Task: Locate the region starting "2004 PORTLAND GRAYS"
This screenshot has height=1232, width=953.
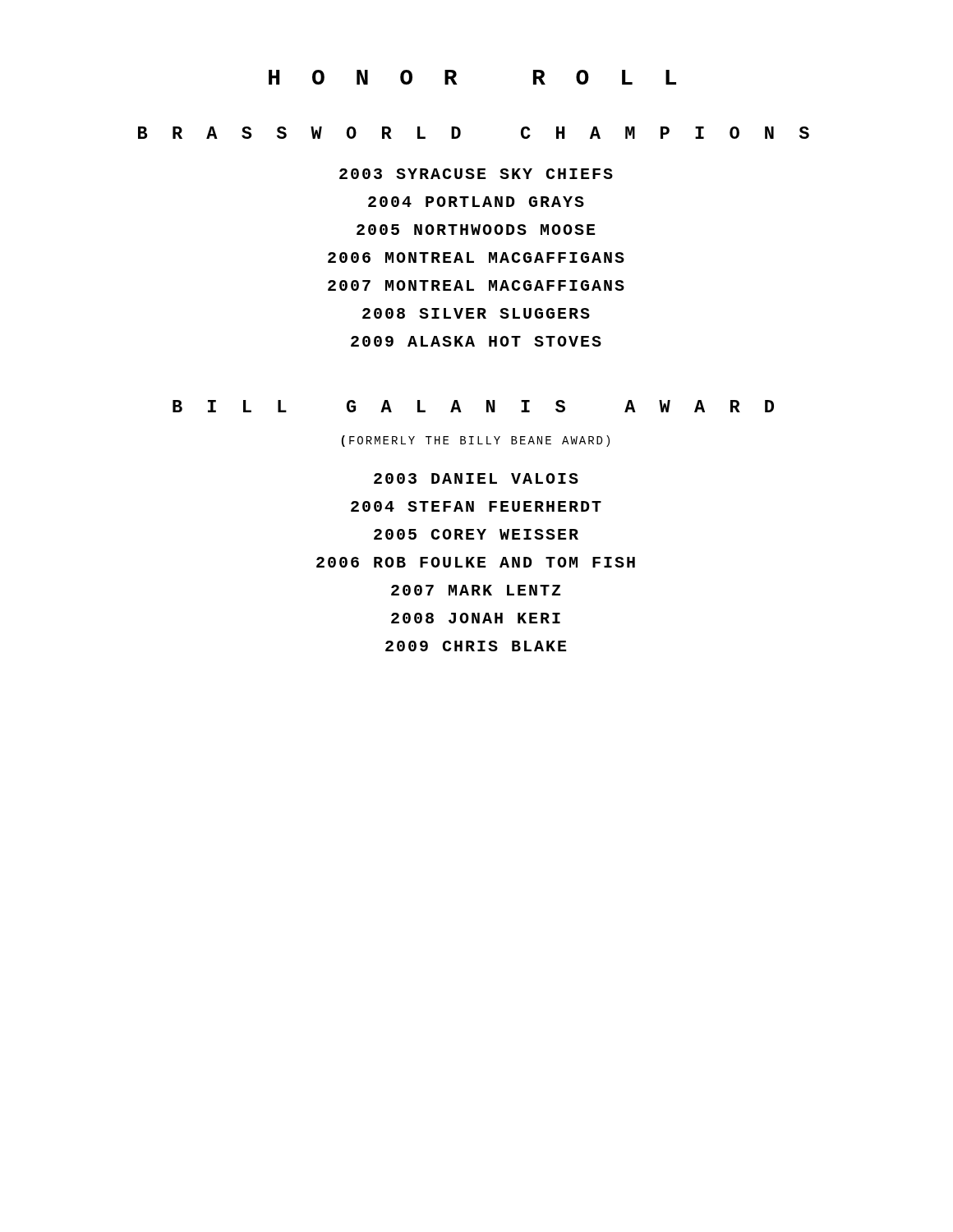Action: pyautogui.click(x=476, y=202)
